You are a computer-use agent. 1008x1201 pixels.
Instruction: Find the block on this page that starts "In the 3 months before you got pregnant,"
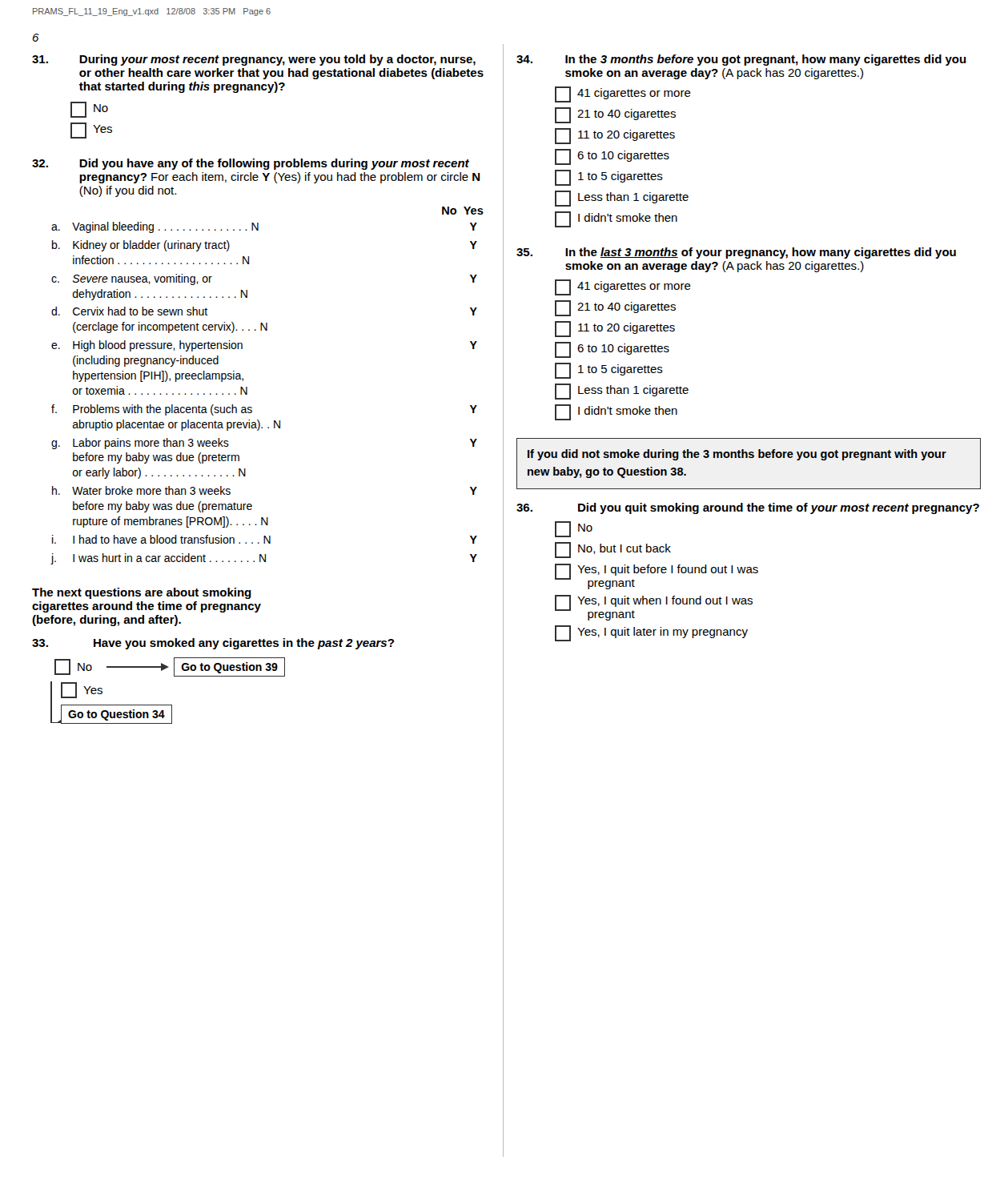coord(741,60)
